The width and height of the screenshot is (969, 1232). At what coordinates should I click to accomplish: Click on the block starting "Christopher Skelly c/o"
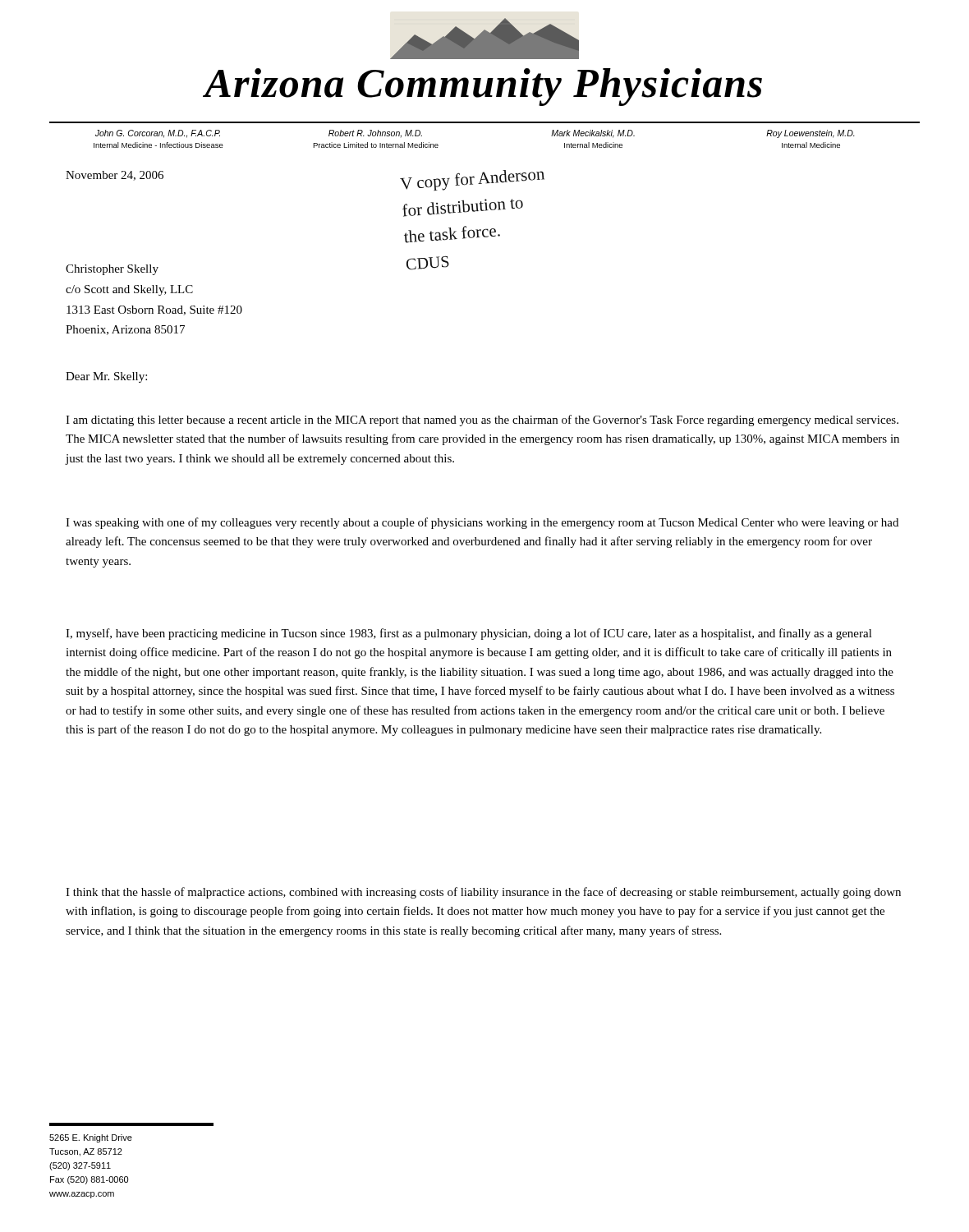pyautogui.click(x=154, y=299)
